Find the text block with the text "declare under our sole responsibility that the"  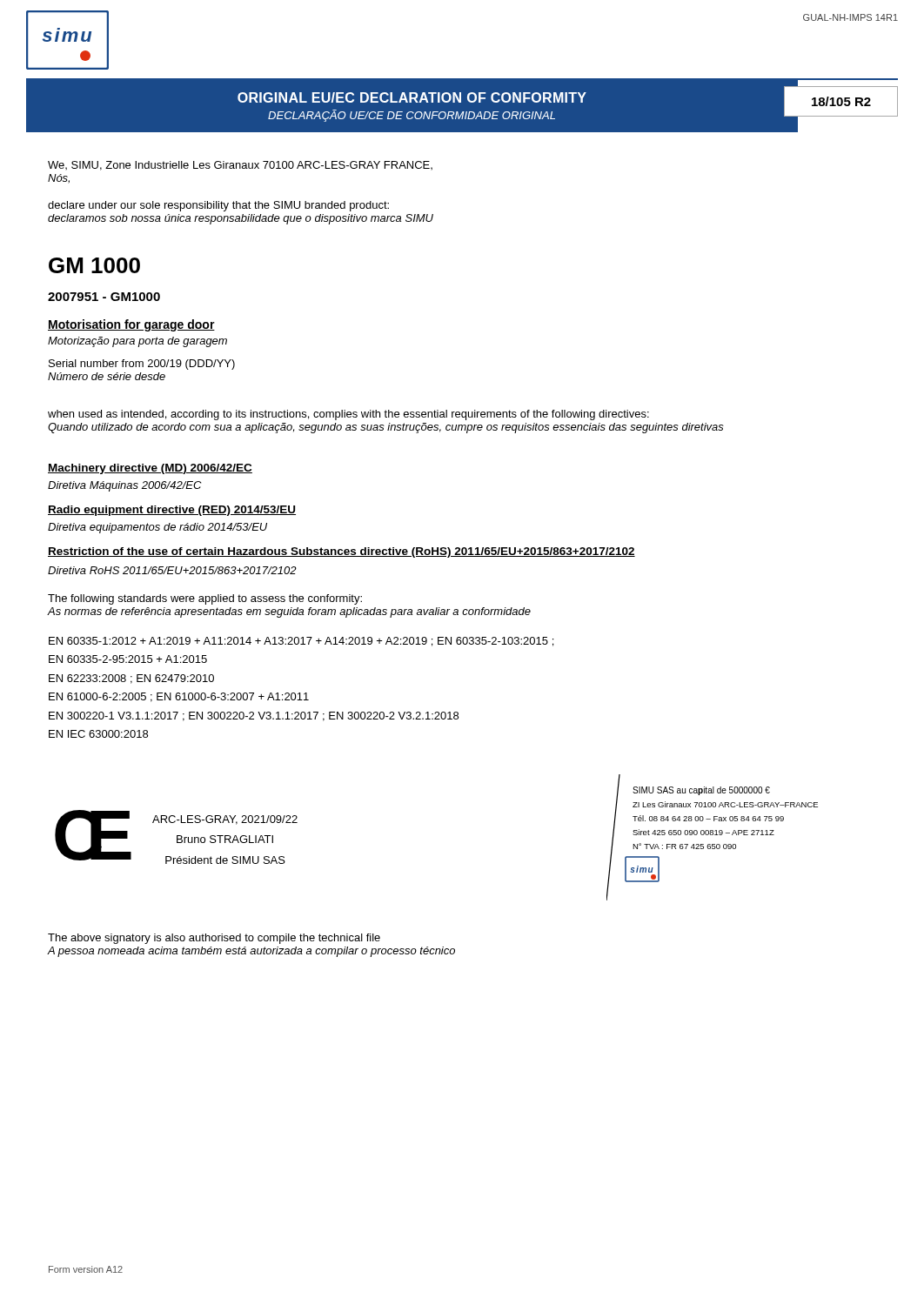(241, 211)
